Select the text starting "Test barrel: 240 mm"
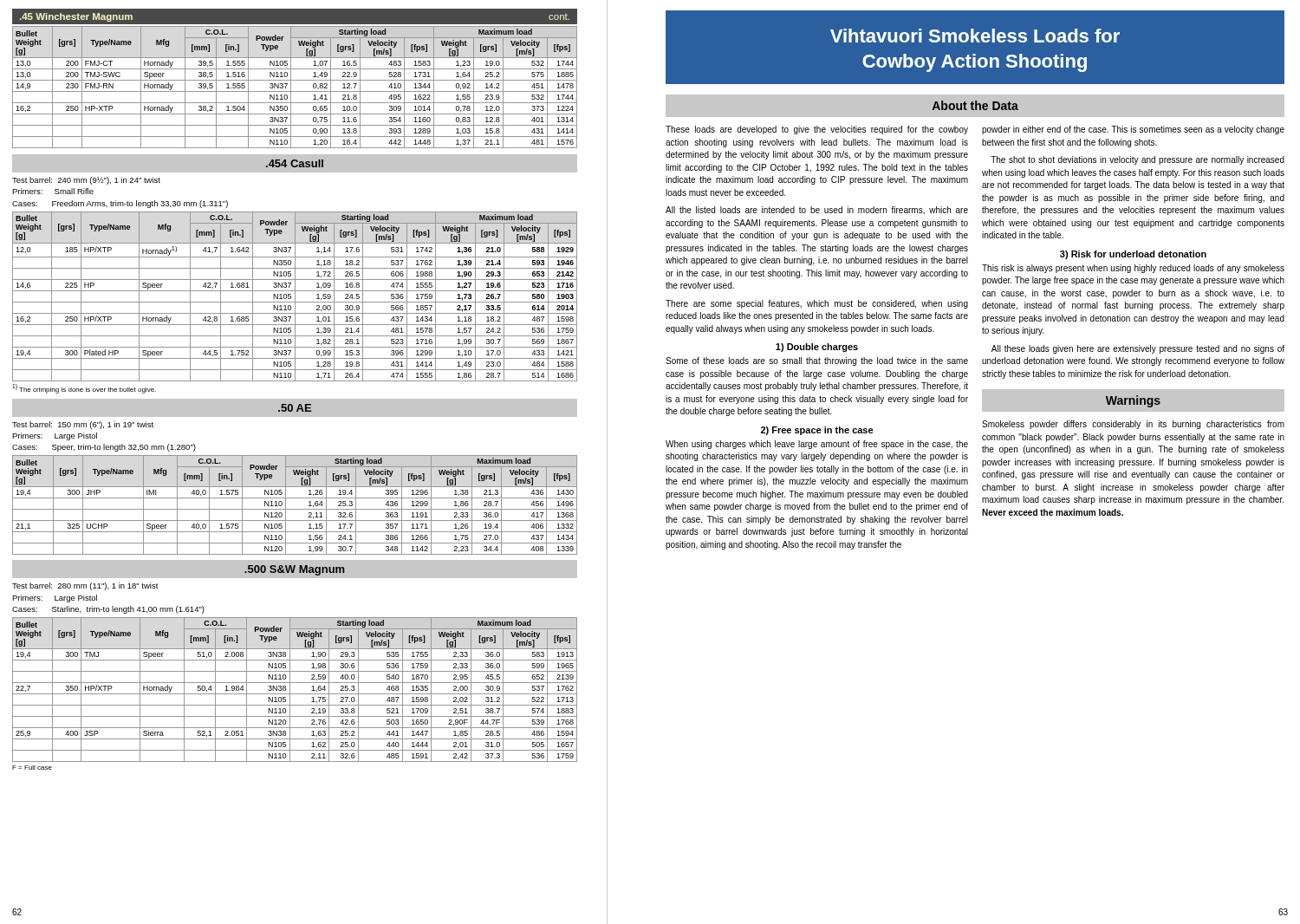 pyautogui.click(x=120, y=191)
